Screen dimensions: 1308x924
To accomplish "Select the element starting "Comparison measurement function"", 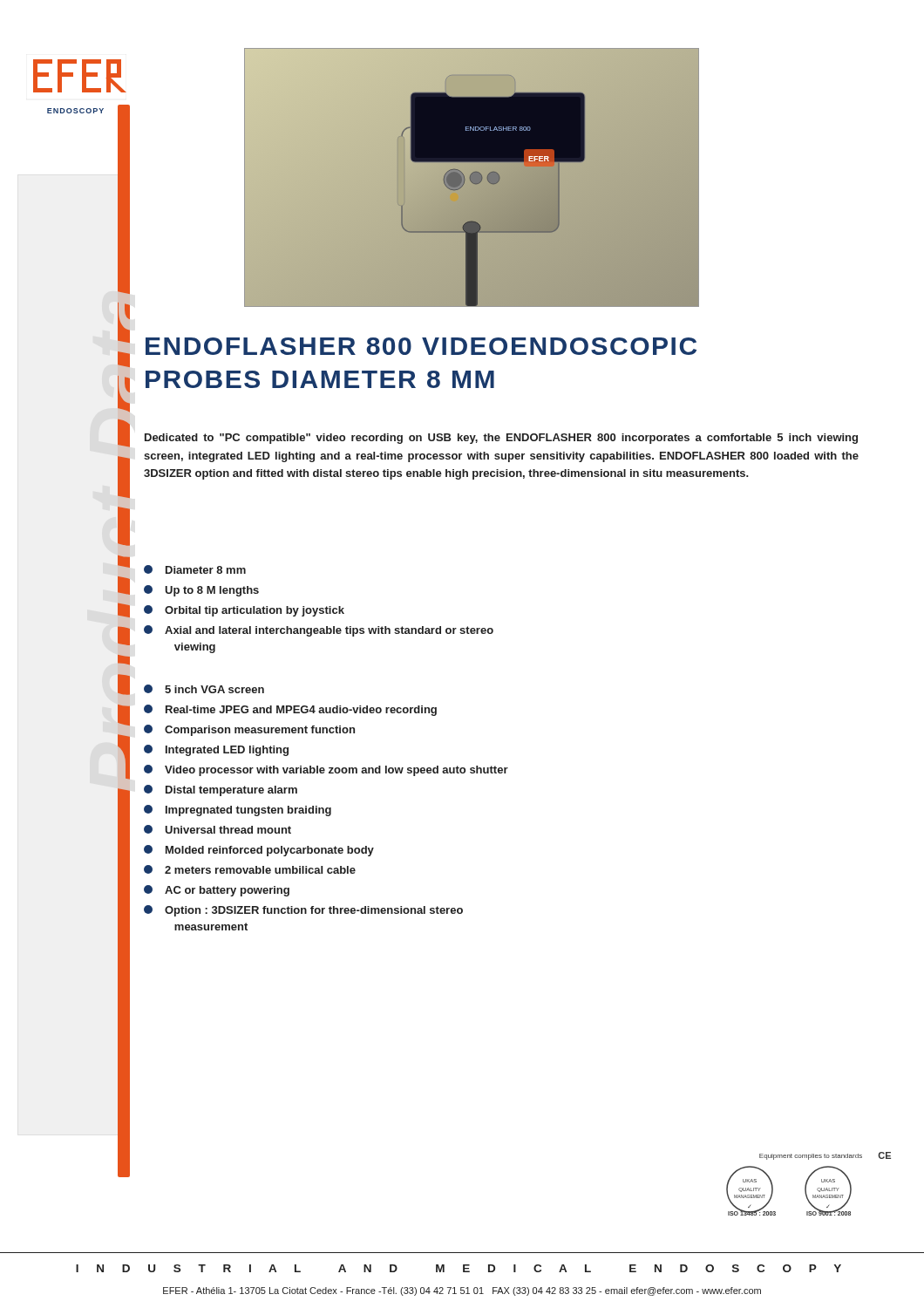I will click(250, 730).
